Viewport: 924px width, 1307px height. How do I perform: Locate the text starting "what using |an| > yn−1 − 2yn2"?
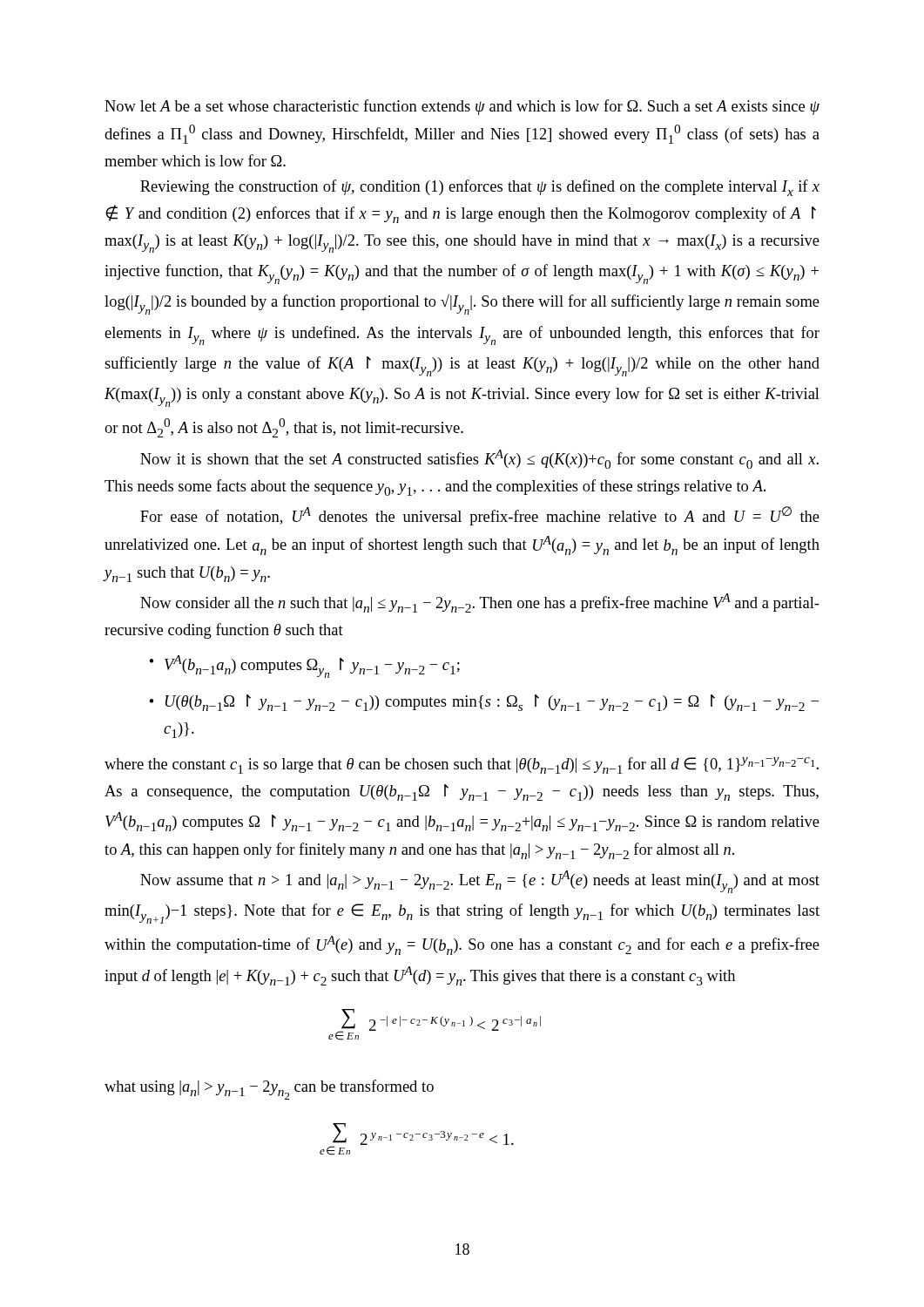point(269,1090)
